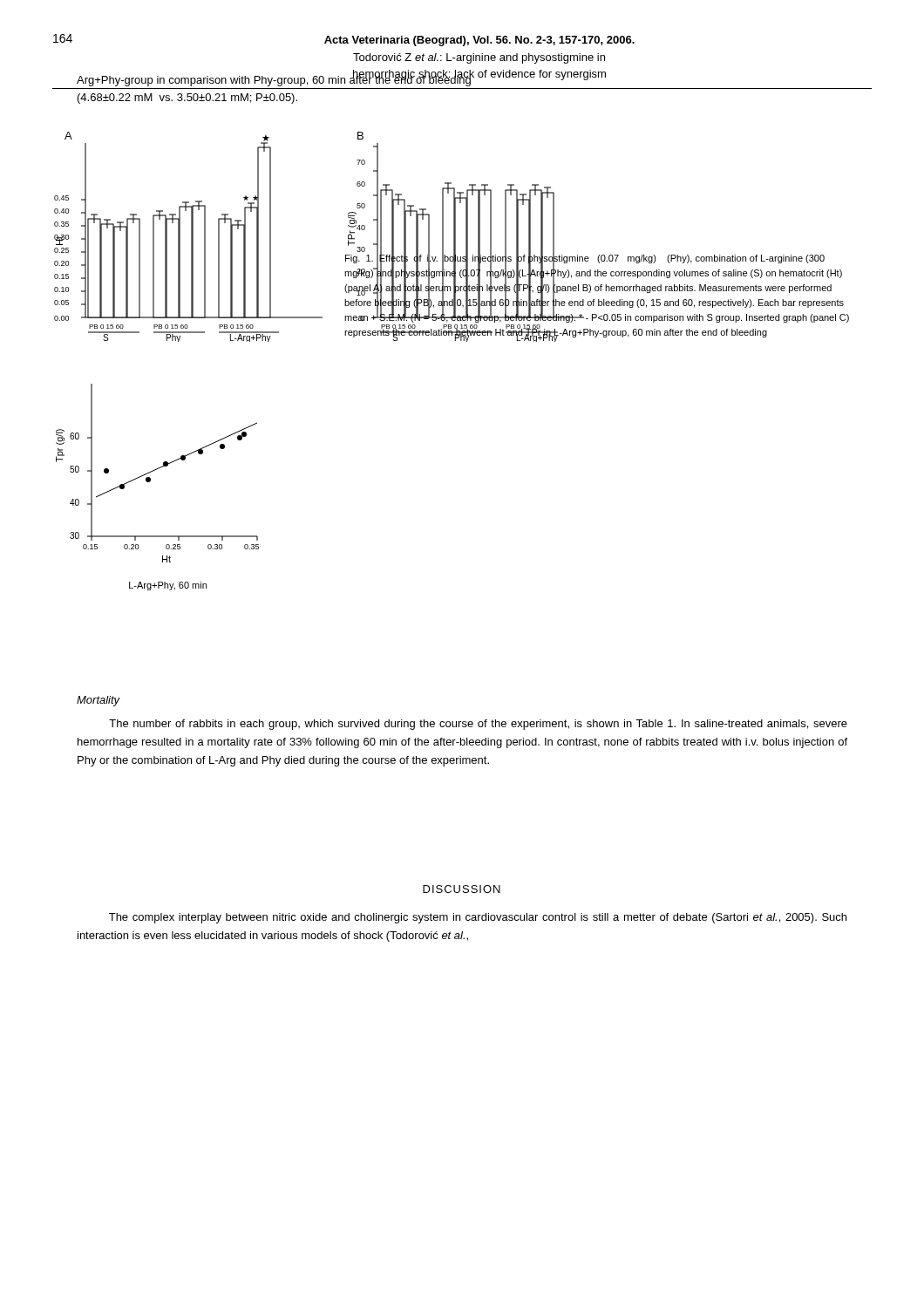
Task: Point to the block beginning "Arg+Phy-group in comparison with"
Action: tap(274, 88)
